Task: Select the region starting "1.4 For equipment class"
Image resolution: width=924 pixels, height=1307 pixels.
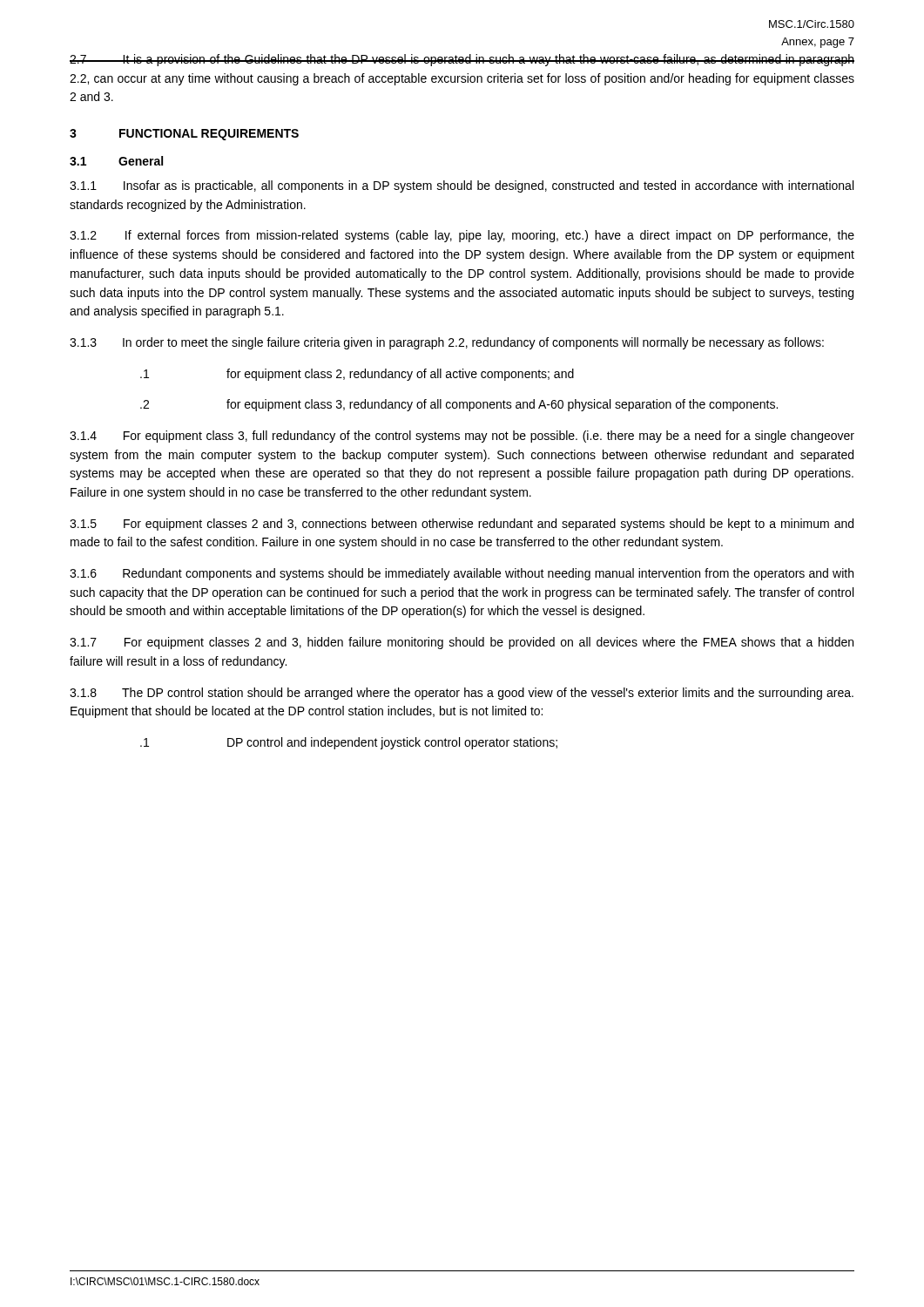Action: (462, 463)
